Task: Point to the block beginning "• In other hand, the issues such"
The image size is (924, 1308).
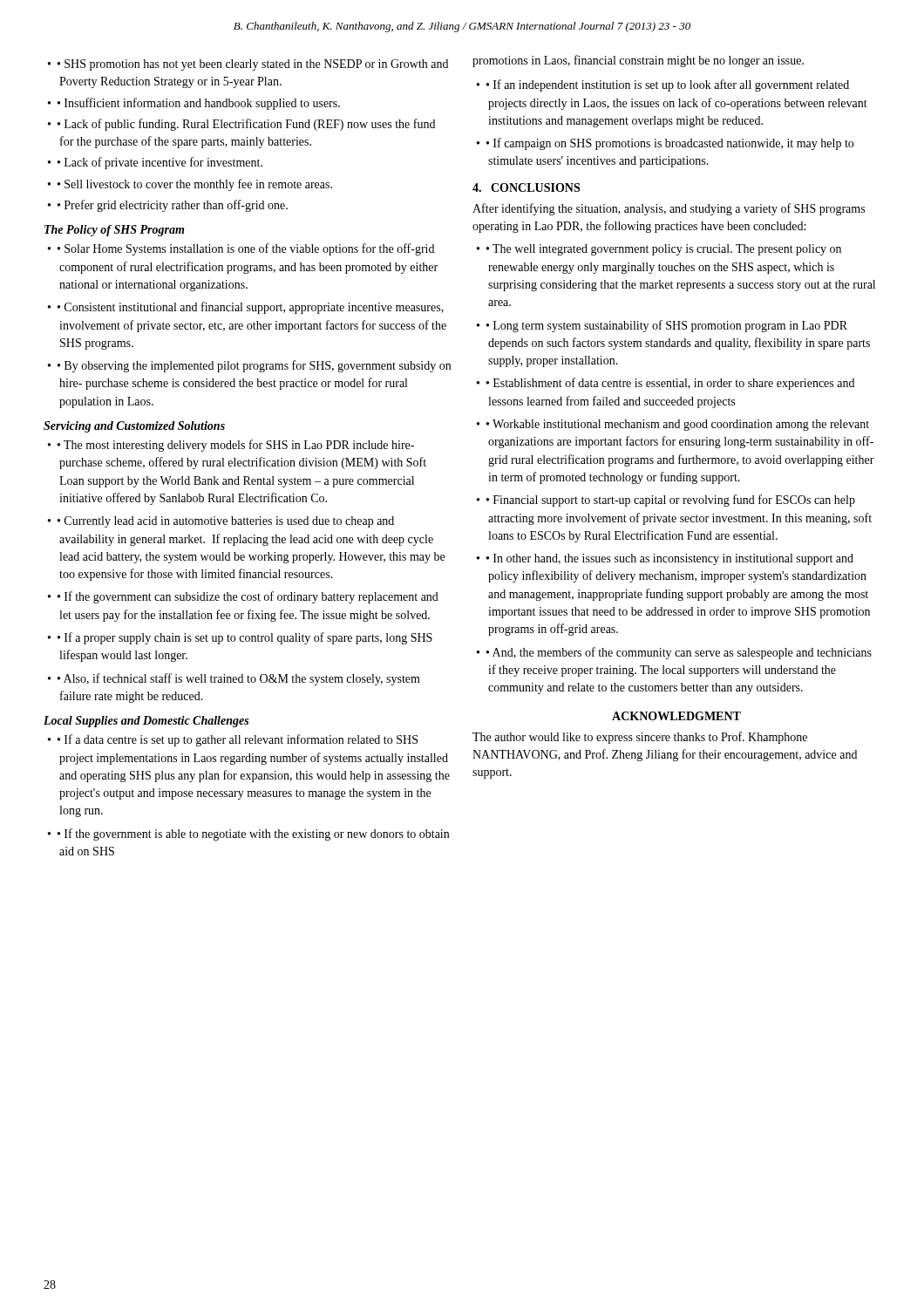Action: [x=676, y=595]
